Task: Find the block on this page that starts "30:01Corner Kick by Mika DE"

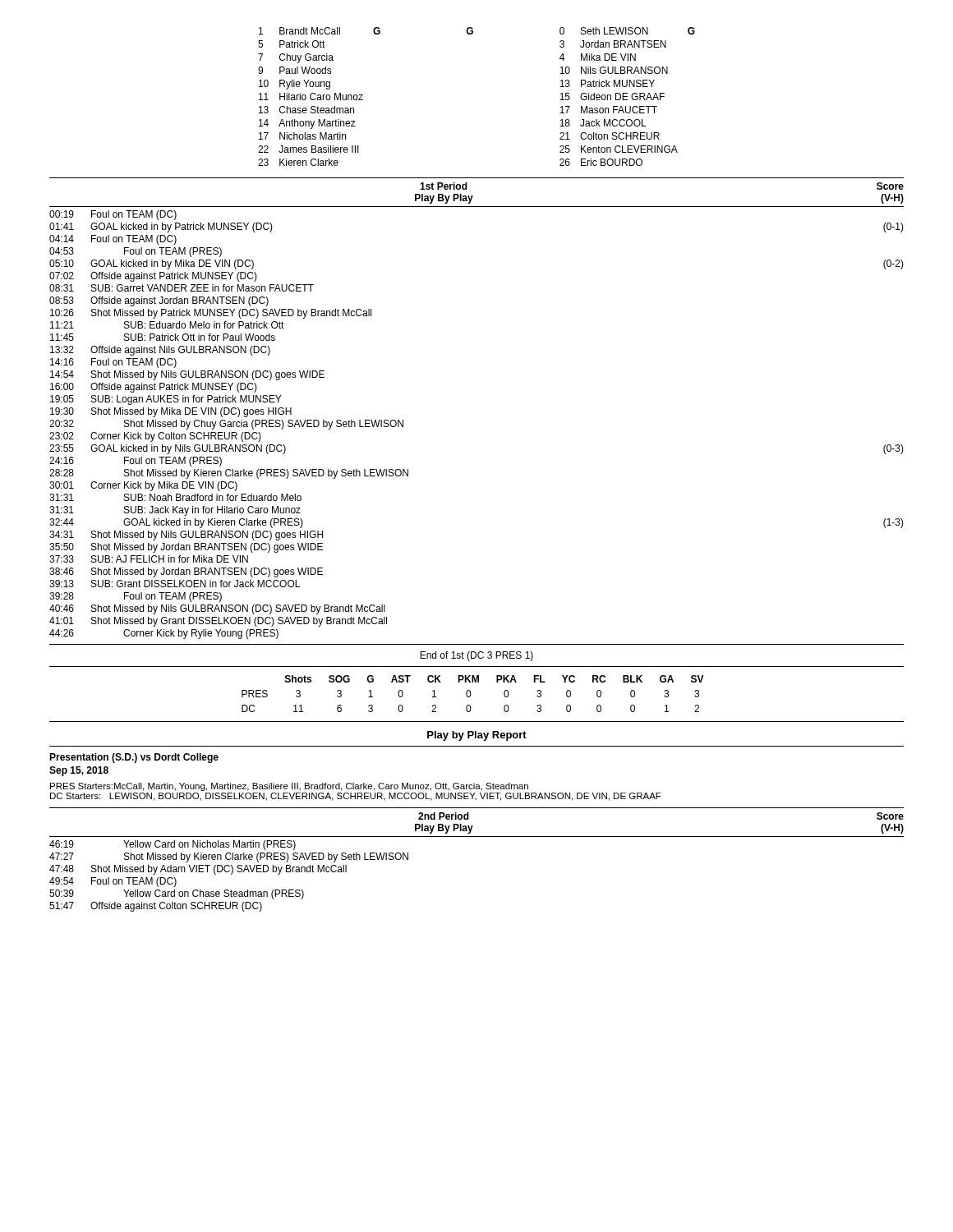Action: click(143, 486)
